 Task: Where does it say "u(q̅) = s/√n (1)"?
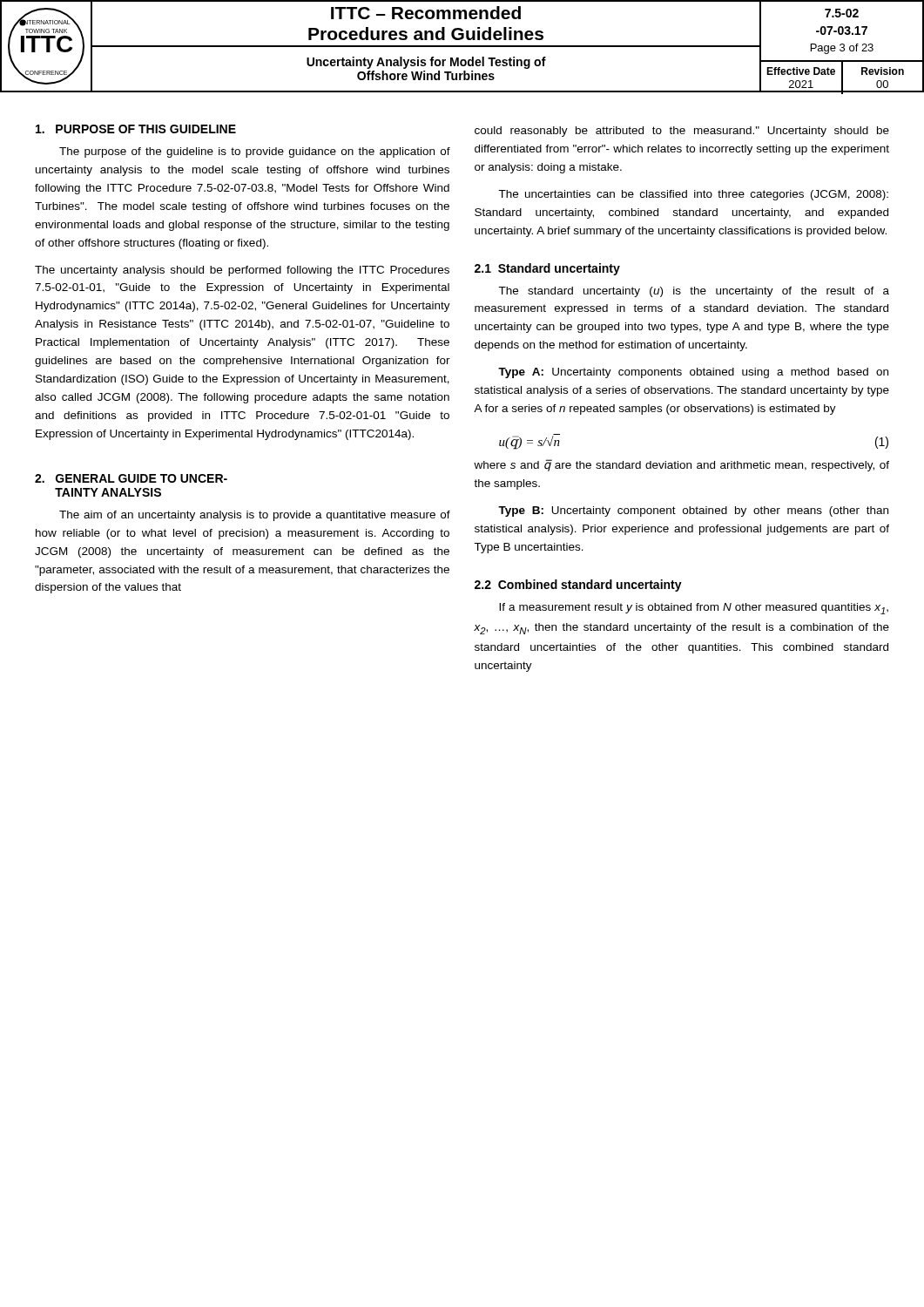click(512, 441)
